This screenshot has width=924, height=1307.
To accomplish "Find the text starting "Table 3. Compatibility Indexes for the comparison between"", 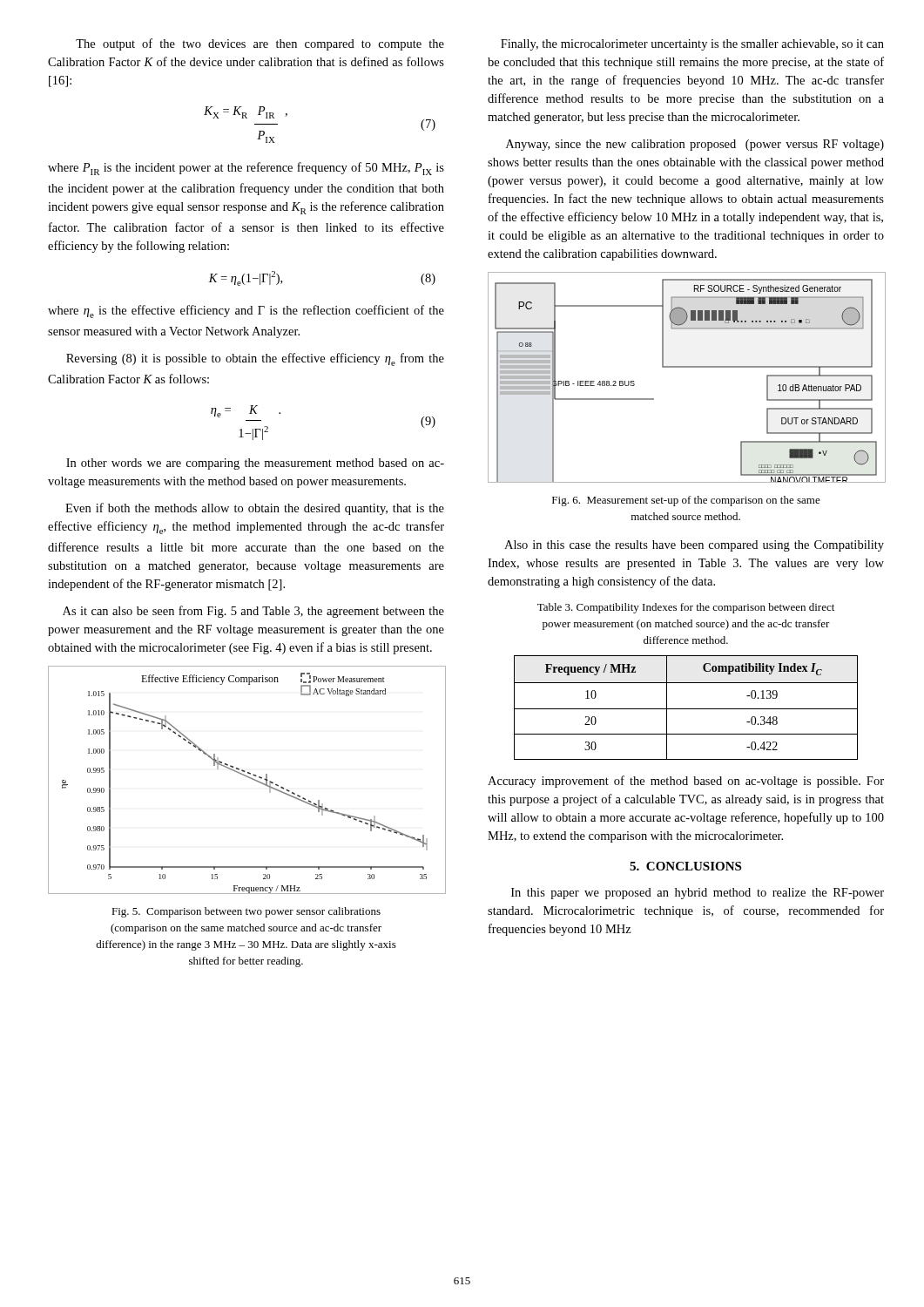I will click(686, 623).
